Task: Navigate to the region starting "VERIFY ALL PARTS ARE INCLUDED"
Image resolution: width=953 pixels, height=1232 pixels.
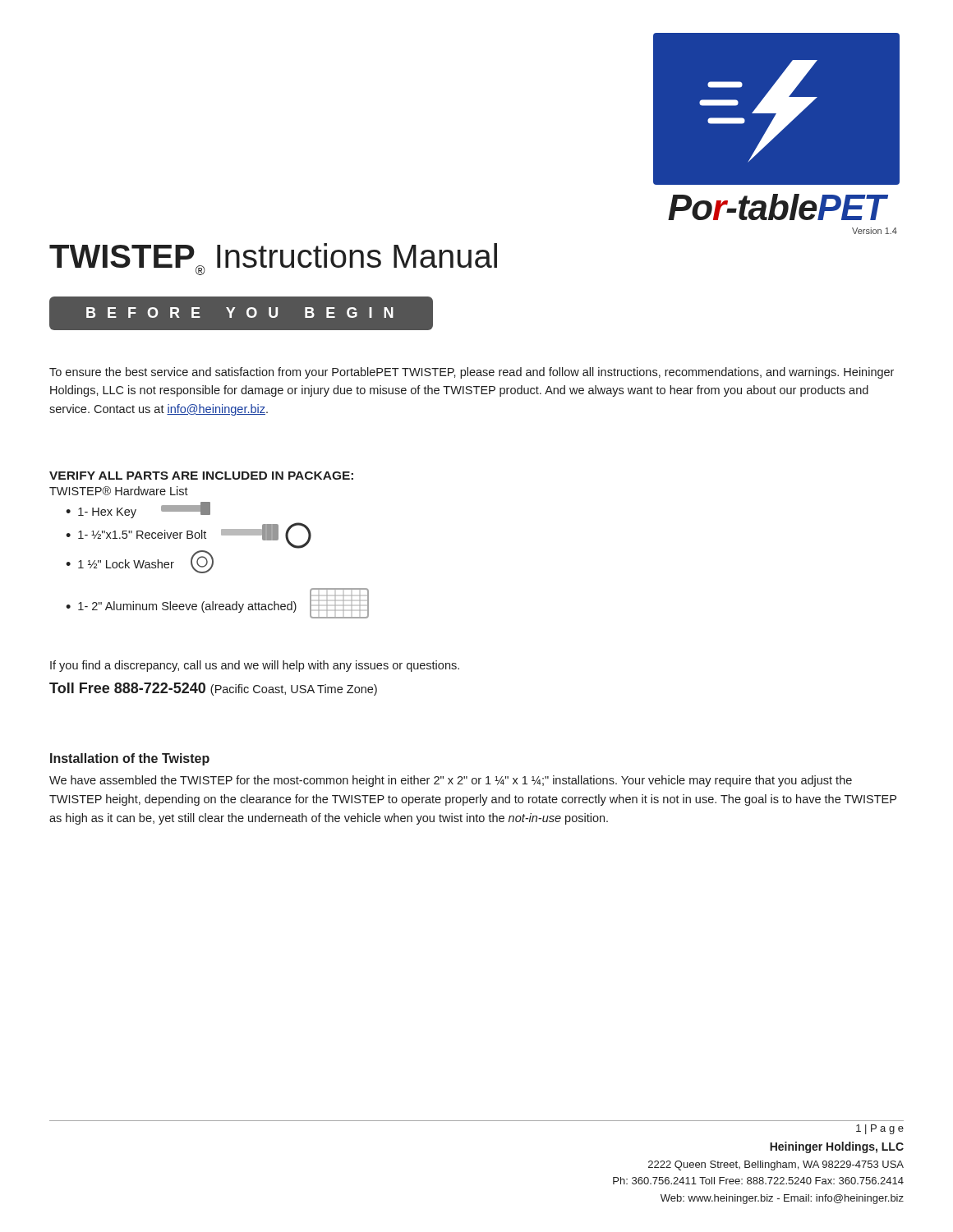Action: click(202, 475)
